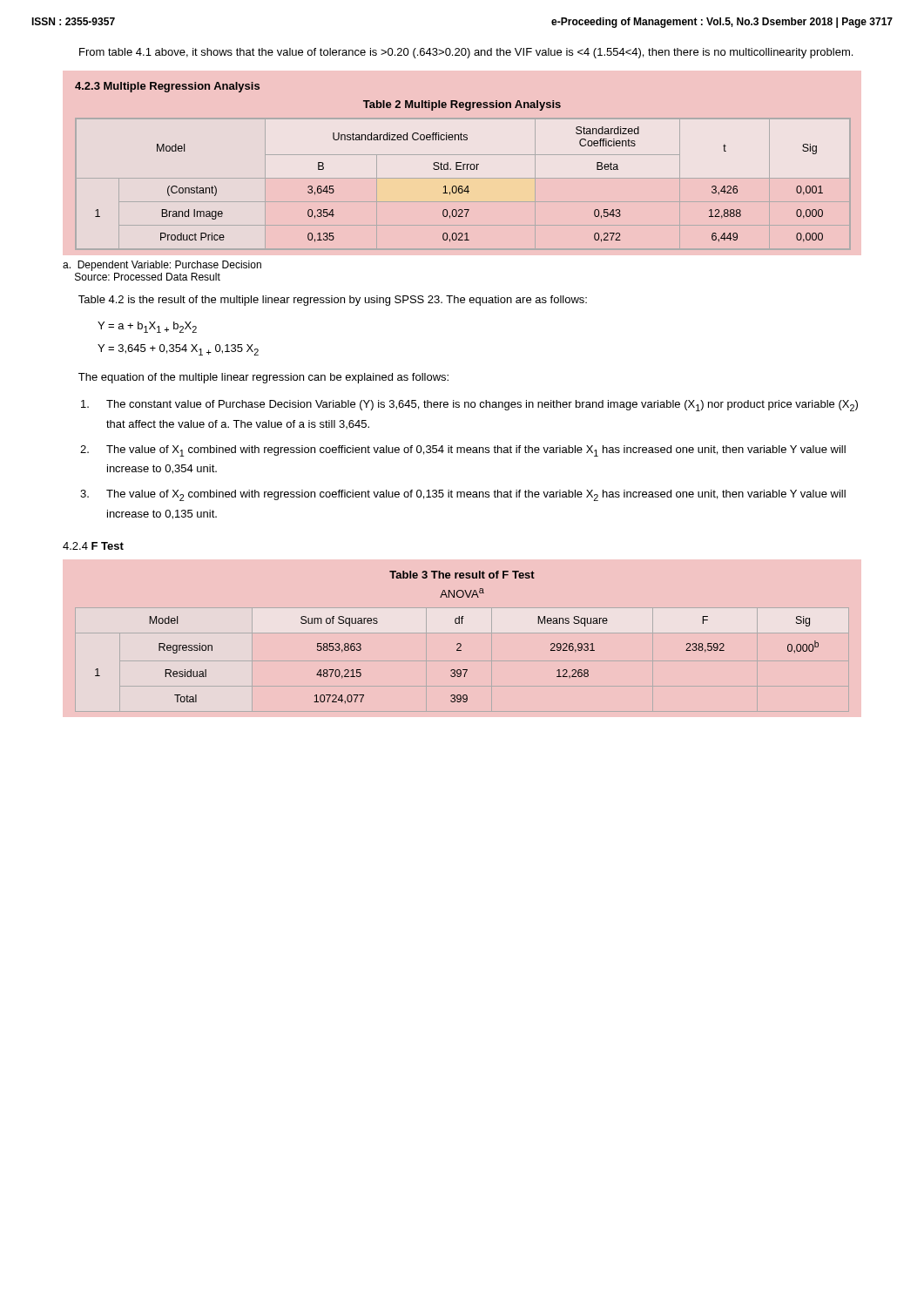Viewport: 924px width, 1307px height.
Task: Select the table that reads "Standardized Coefficients"
Action: [463, 184]
